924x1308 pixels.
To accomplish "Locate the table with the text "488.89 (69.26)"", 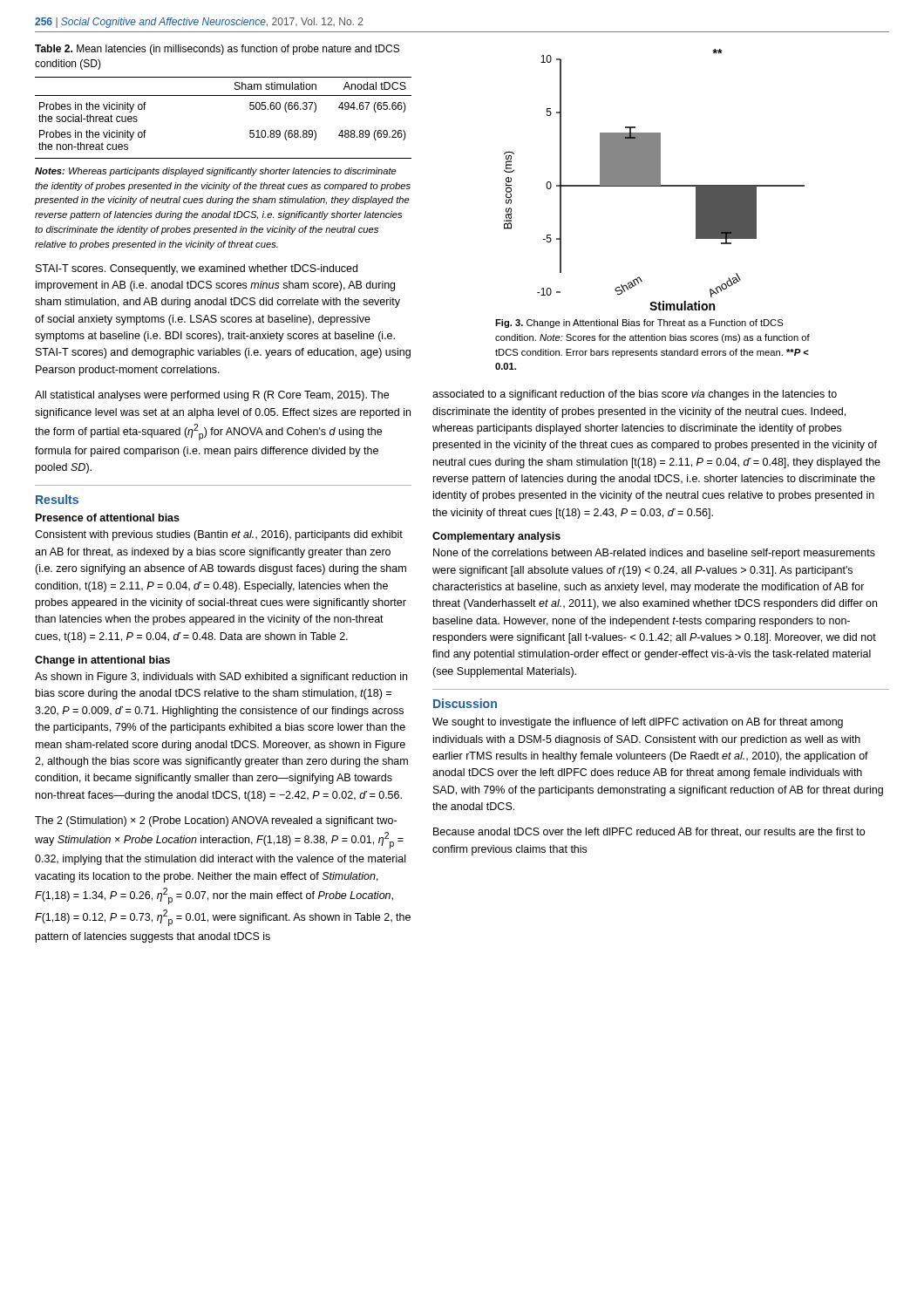I will click(x=223, y=118).
